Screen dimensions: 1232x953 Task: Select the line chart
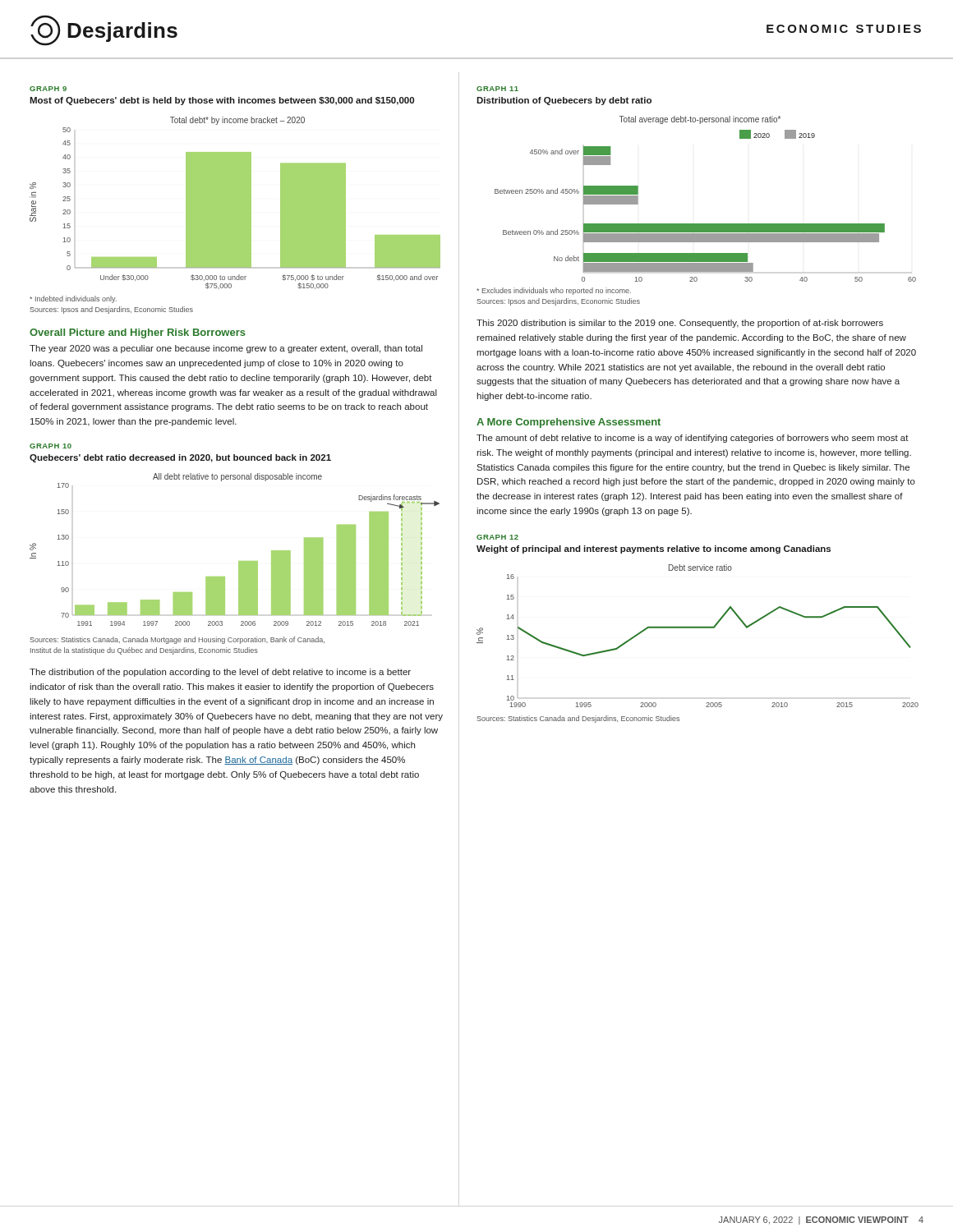click(700, 636)
